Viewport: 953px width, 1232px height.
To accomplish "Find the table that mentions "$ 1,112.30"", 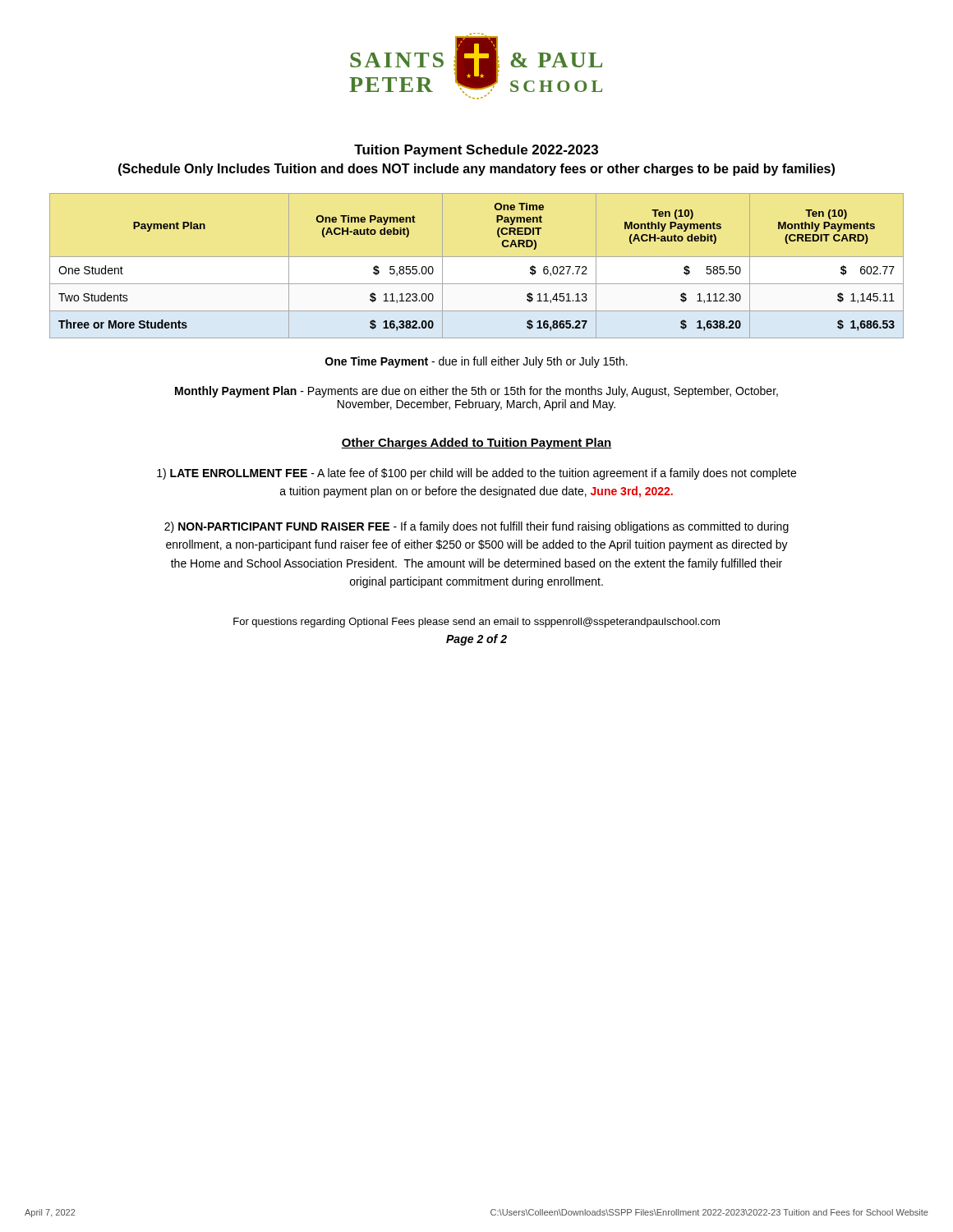I will point(476,266).
